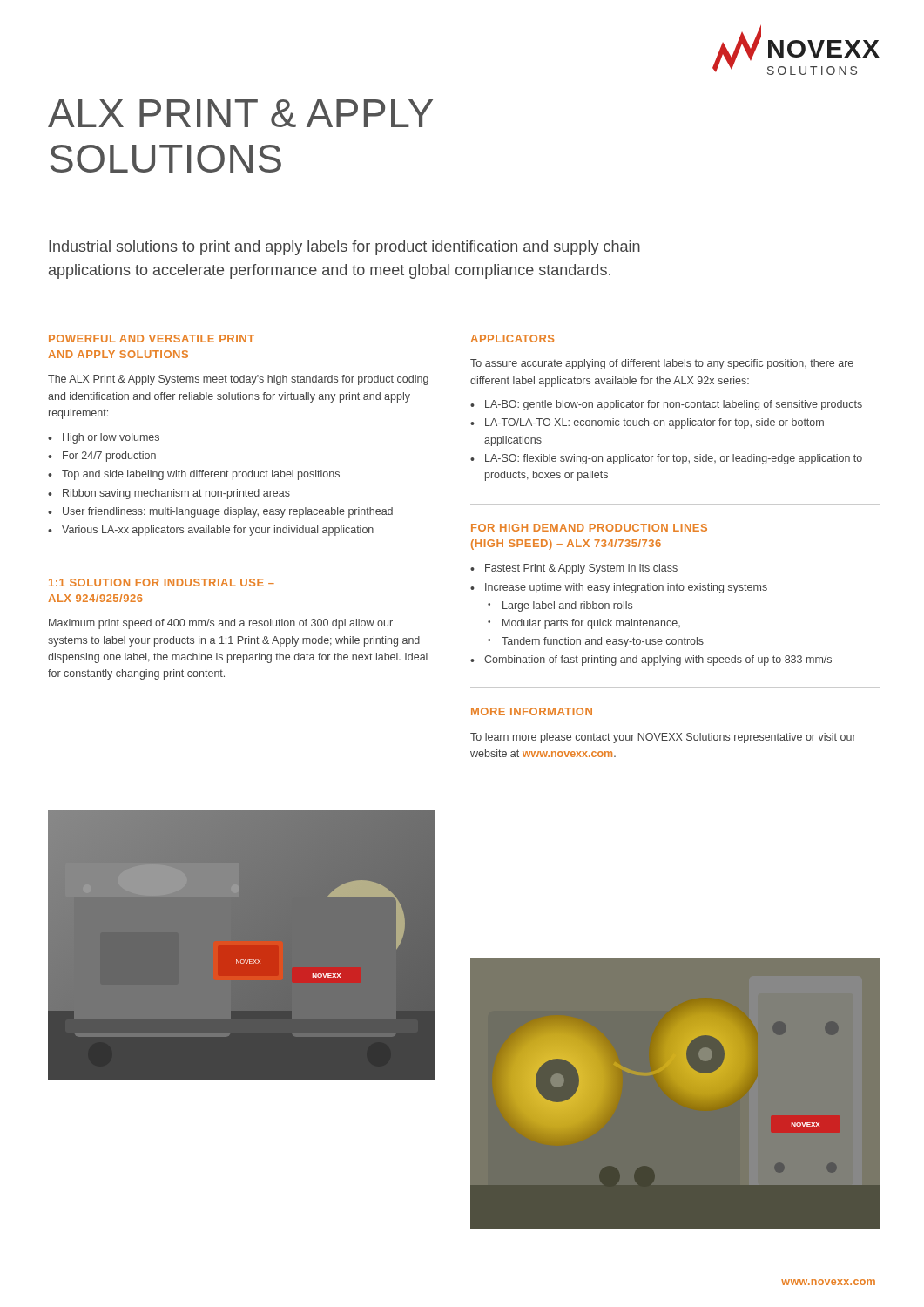Locate the passage starting "FOR HIGH DEMAND PRODUCTION LINES(HIGH"
The image size is (924, 1307).
[x=589, y=535]
